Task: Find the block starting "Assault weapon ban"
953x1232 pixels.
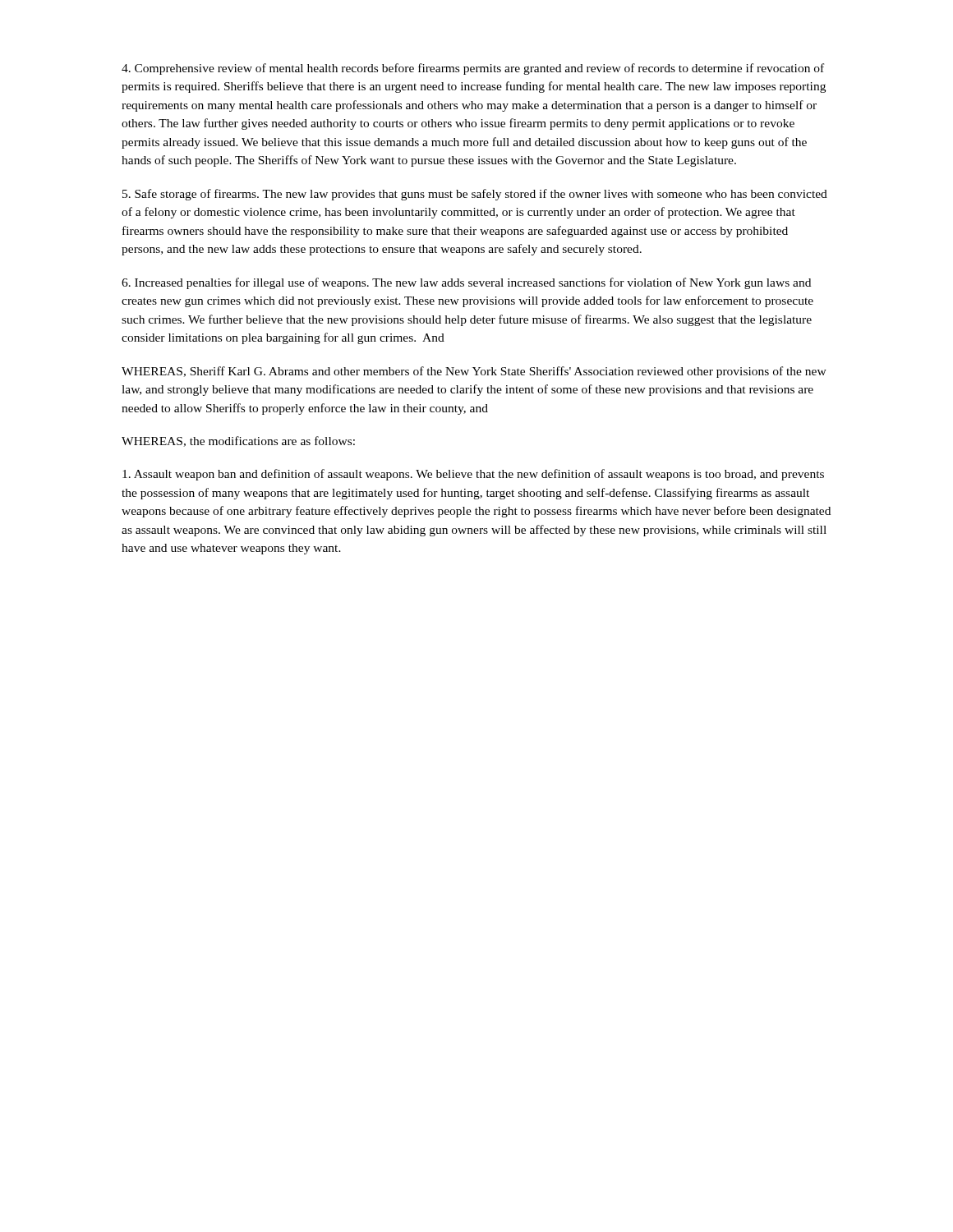Action: point(476,511)
